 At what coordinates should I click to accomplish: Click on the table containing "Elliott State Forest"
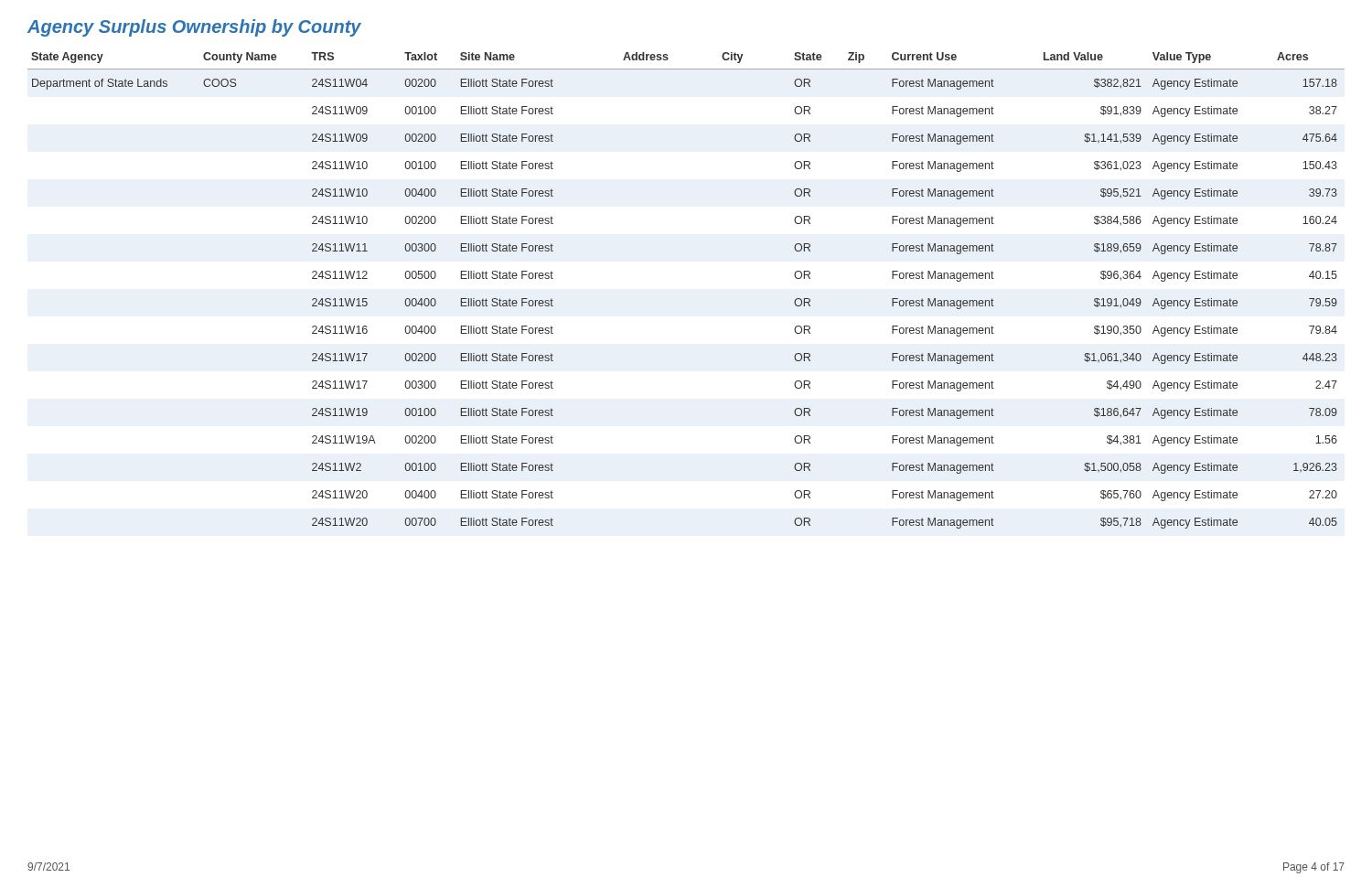coord(686,290)
